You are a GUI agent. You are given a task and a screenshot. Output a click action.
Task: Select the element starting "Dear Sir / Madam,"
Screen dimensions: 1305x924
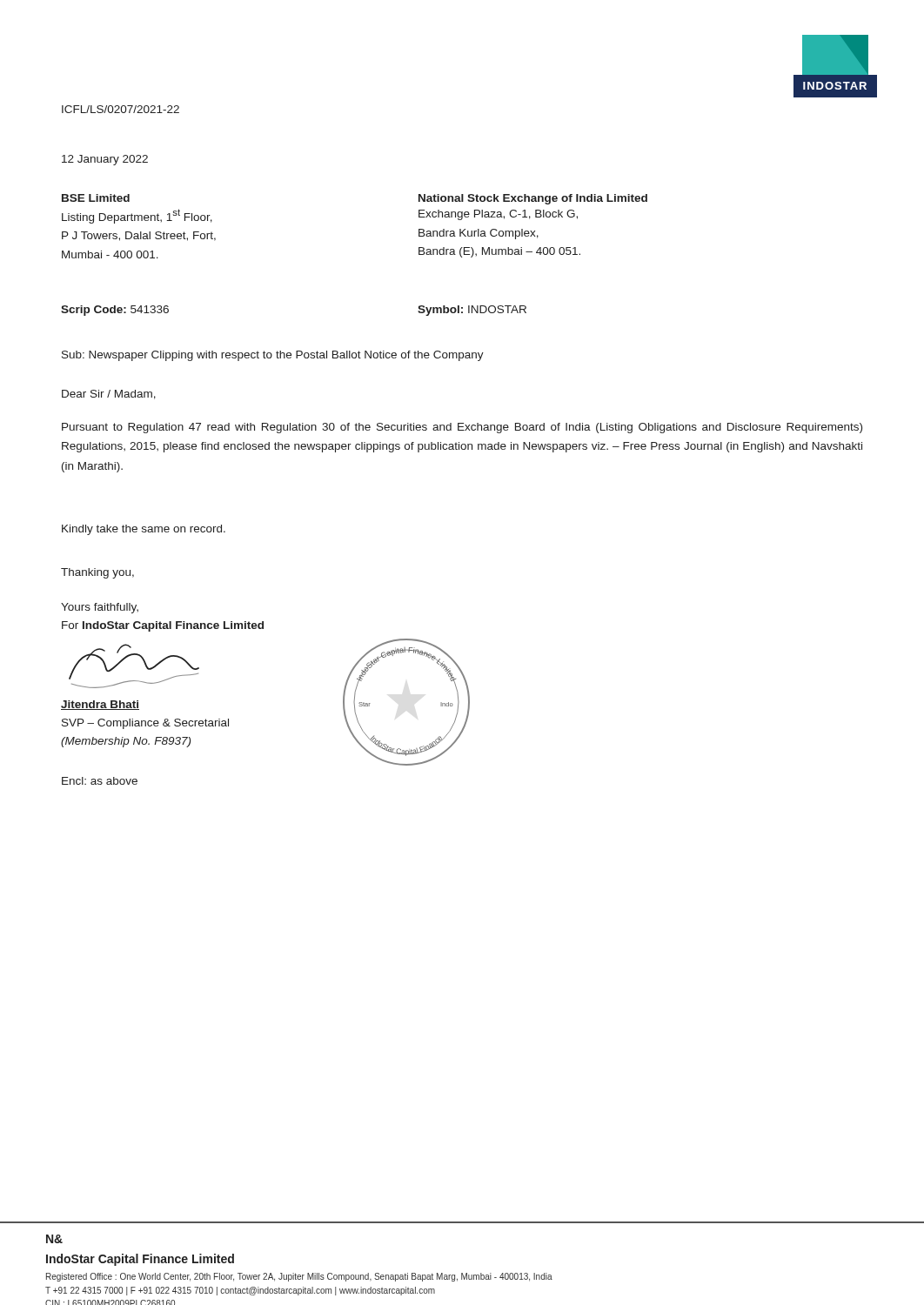pyautogui.click(x=109, y=394)
